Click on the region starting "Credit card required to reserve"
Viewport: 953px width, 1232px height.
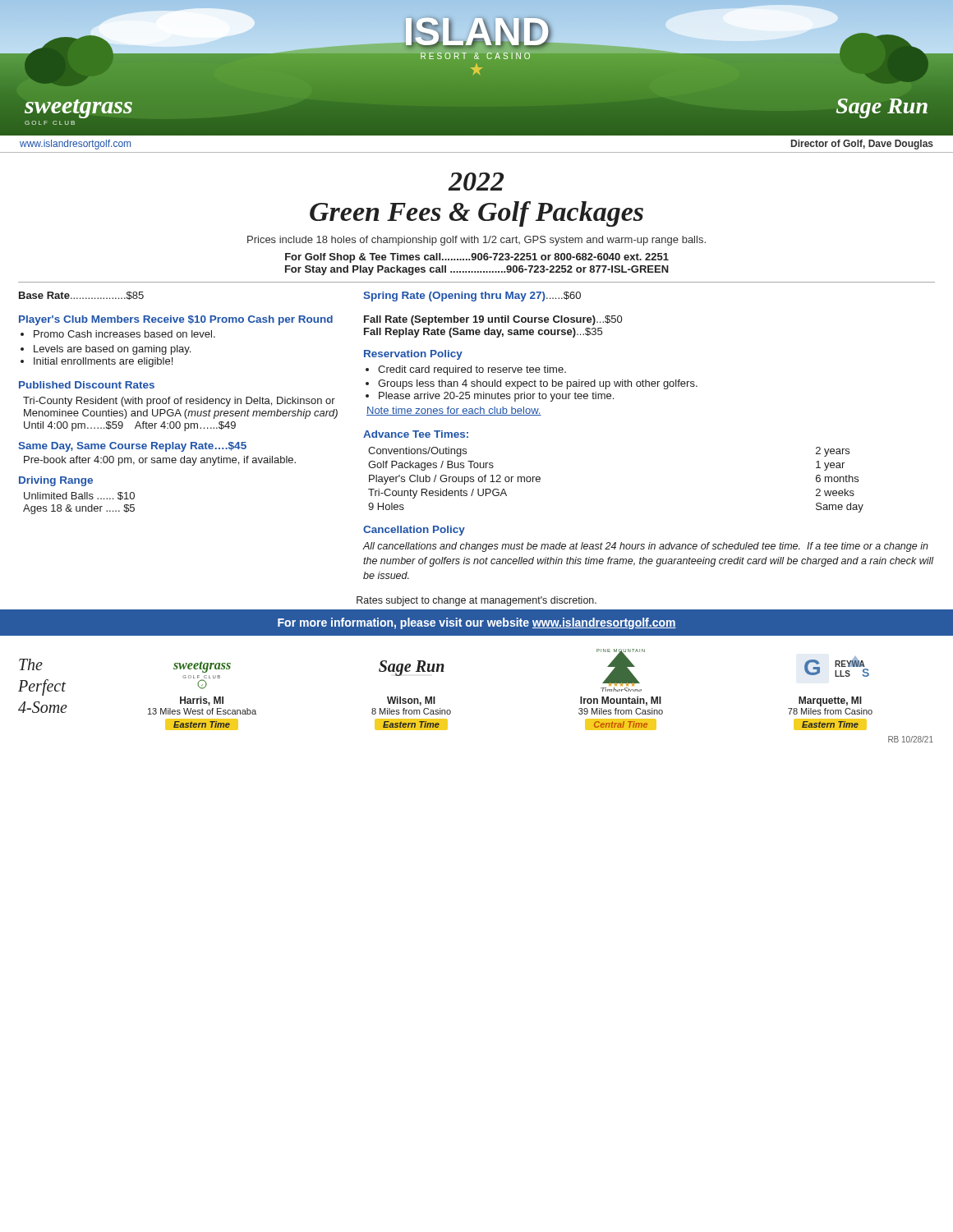click(649, 369)
